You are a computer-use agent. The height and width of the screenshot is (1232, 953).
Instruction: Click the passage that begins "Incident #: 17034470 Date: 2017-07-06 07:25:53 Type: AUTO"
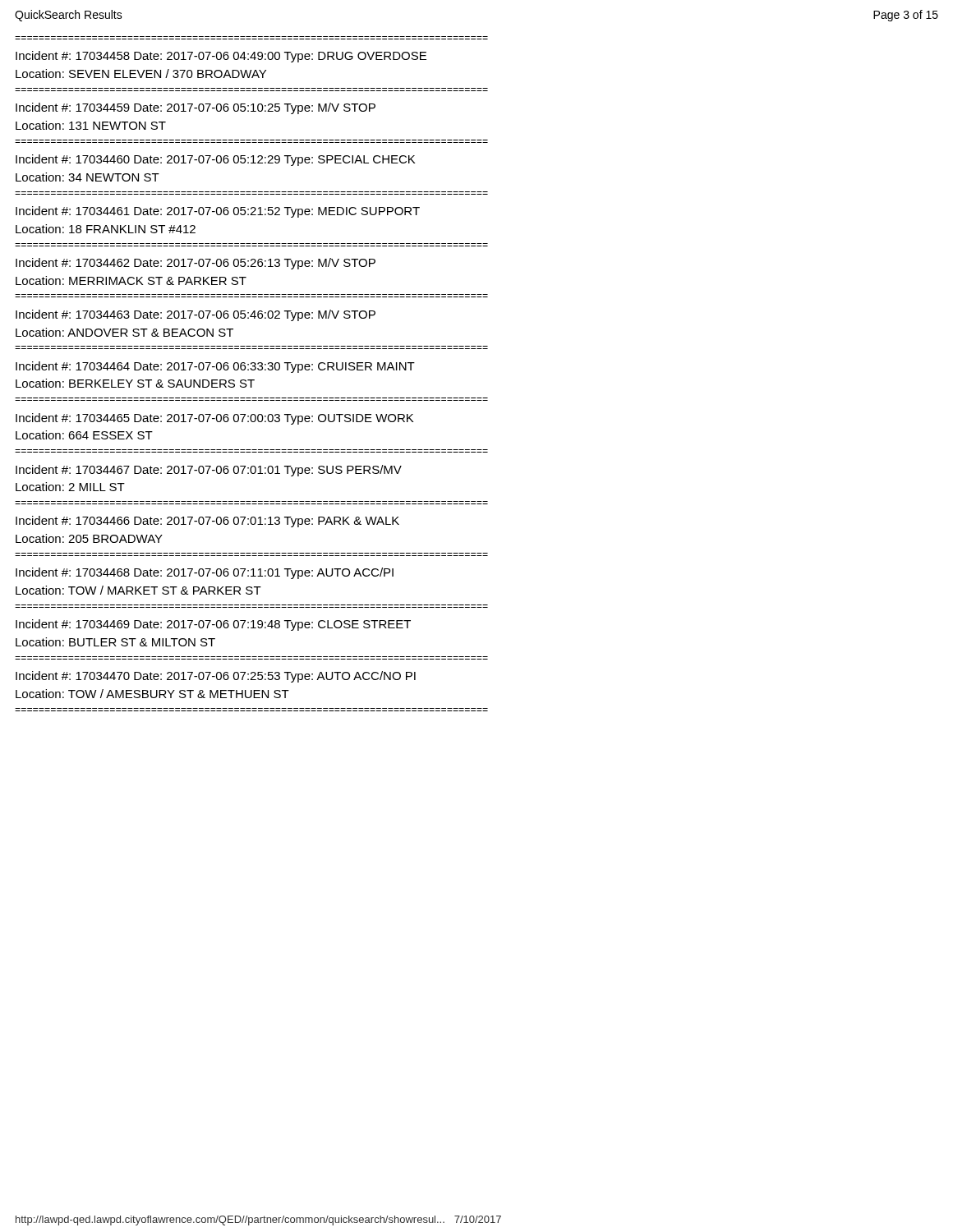[x=216, y=677]
